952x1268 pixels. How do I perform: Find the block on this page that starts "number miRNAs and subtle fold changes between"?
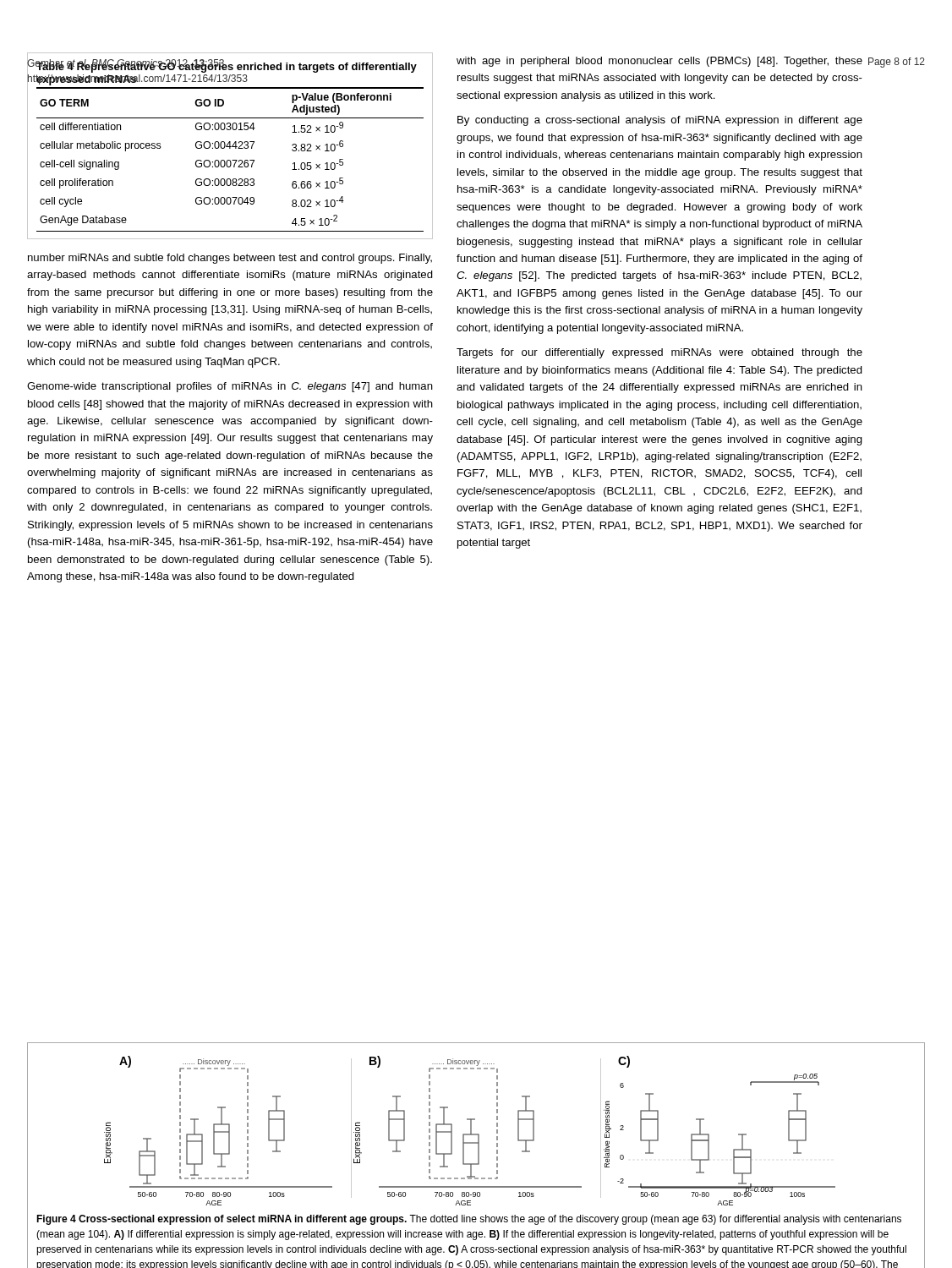click(230, 309)
